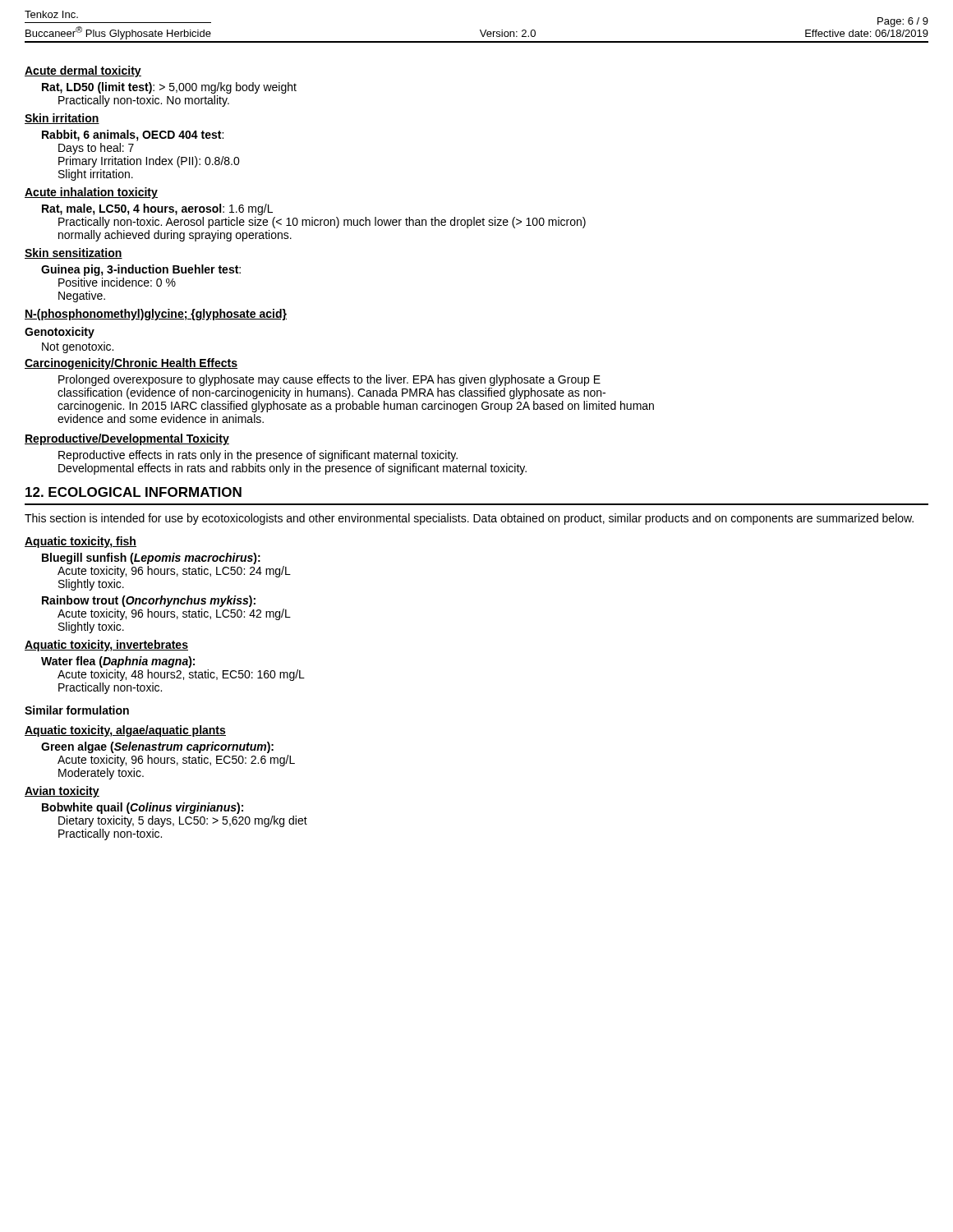Where does it say "Carcinogenicity/Chronic Health Effects"?
The image size is (953, 1232).
[x=131, y=363]
